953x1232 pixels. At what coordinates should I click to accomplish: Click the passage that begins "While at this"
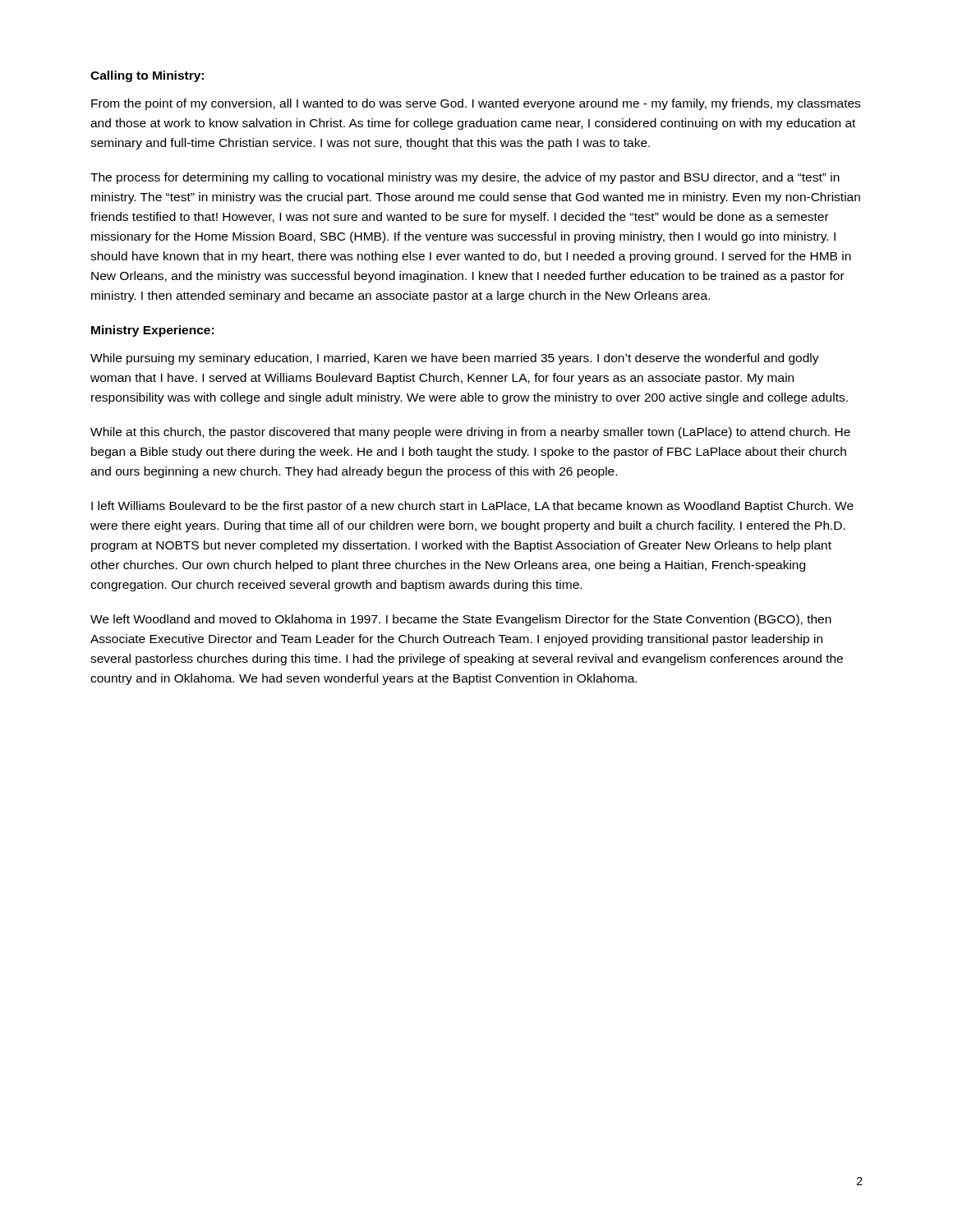[x=470, y=452]
